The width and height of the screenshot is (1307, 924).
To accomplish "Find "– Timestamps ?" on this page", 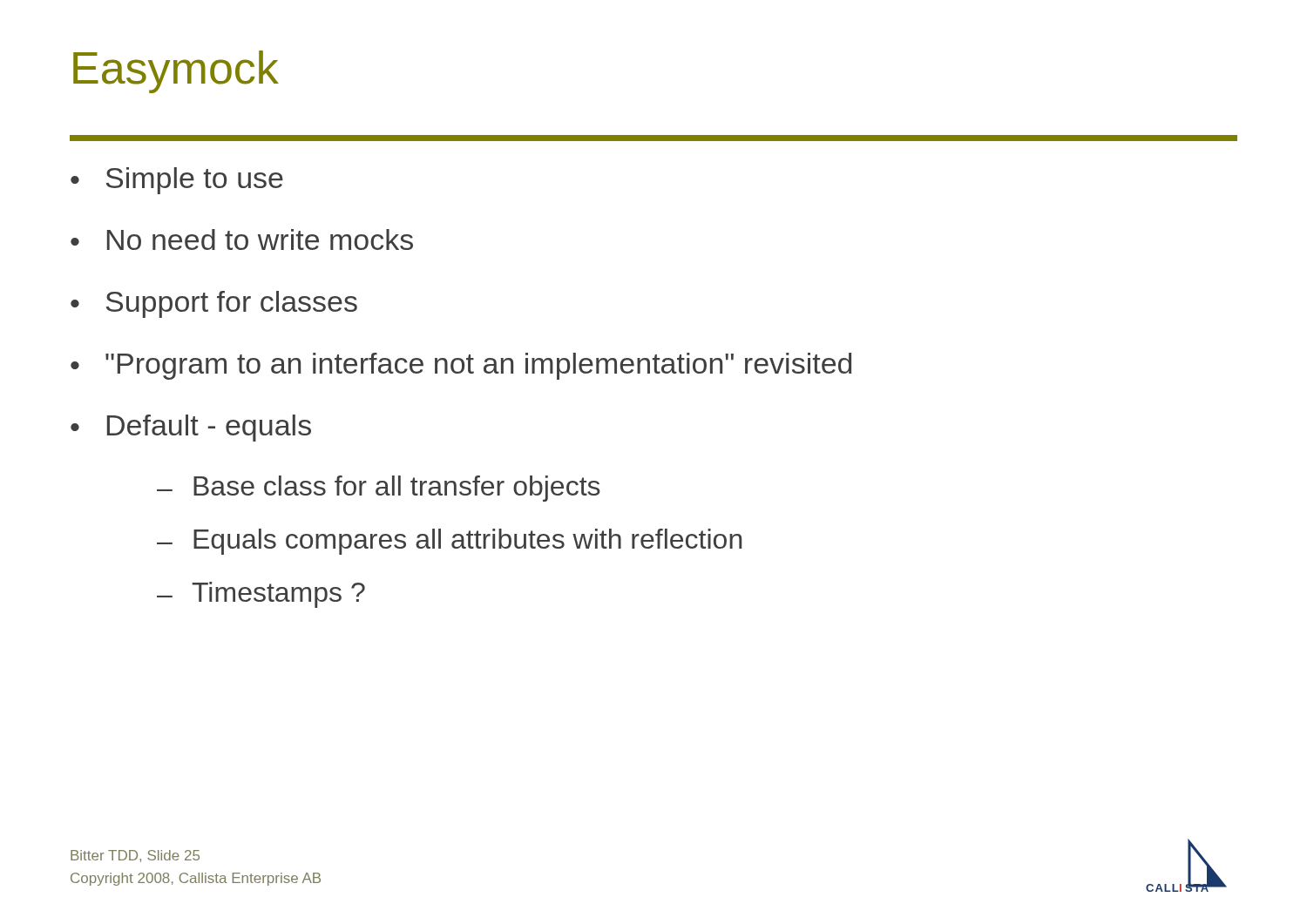I will coord(261,593).
